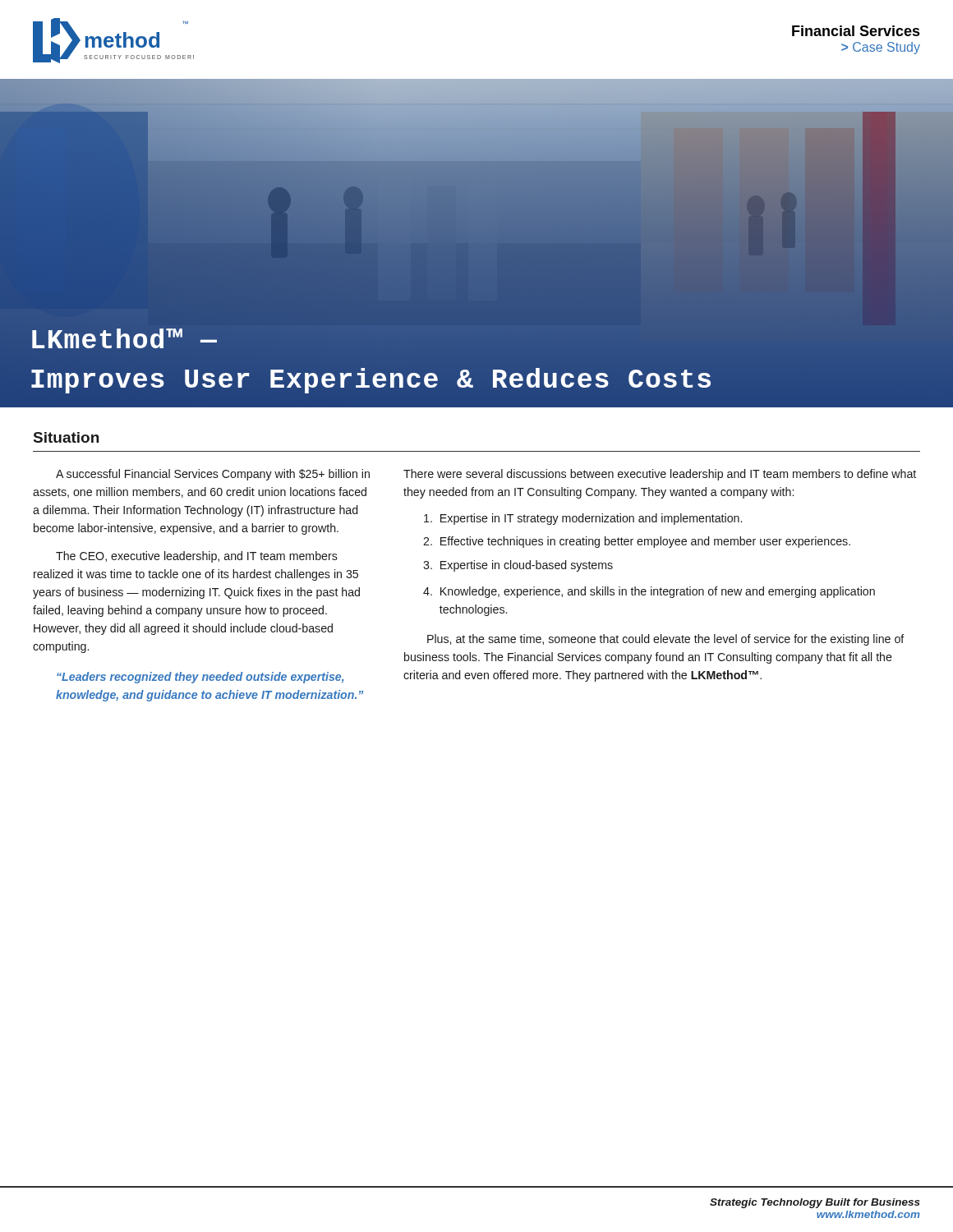953x1232 pixels.
Task: Locate the text block that says "Plus, at the same time, someone"
Action: [x=654, y=657]
